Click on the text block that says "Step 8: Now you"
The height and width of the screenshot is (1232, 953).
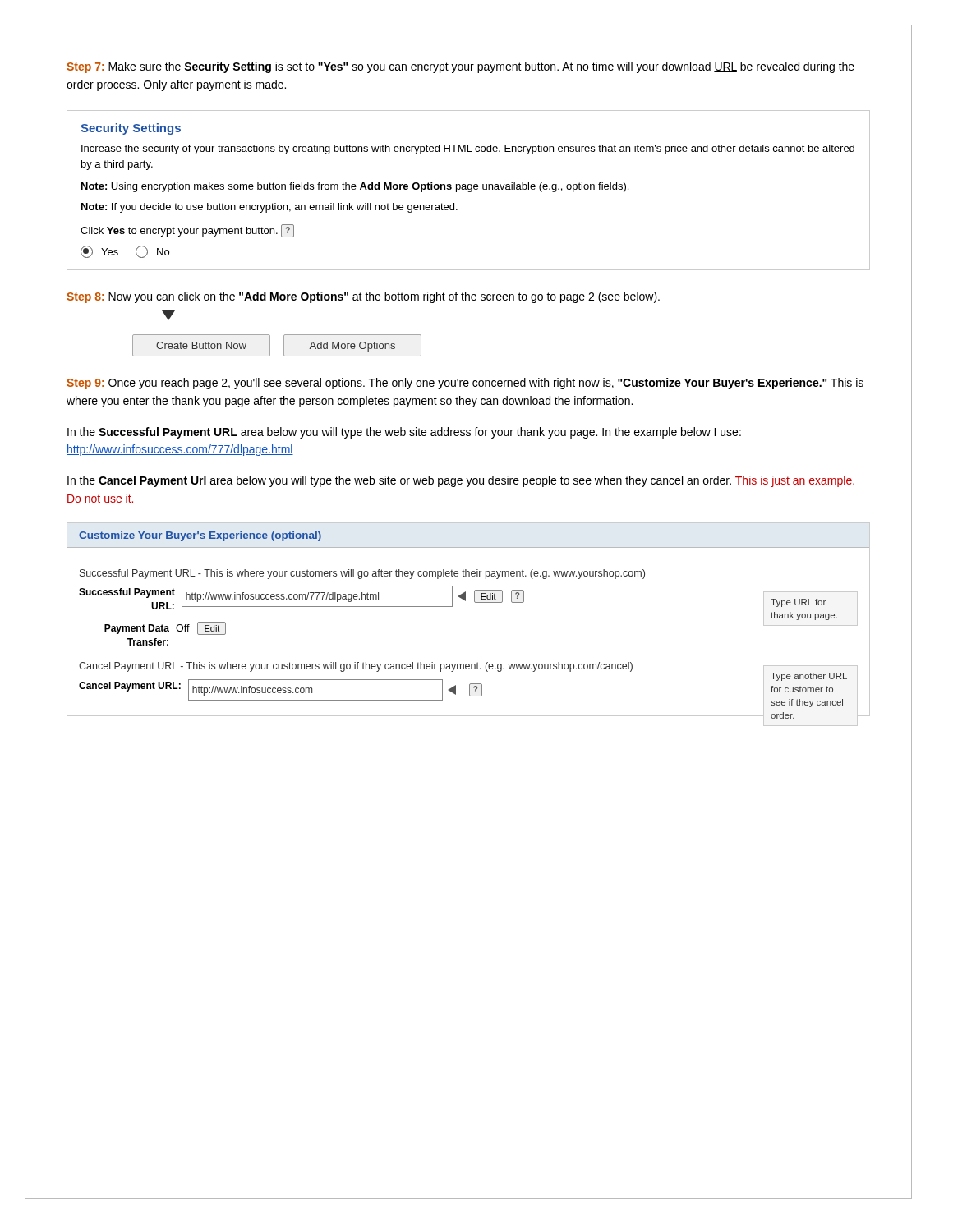tap(364, 296)
